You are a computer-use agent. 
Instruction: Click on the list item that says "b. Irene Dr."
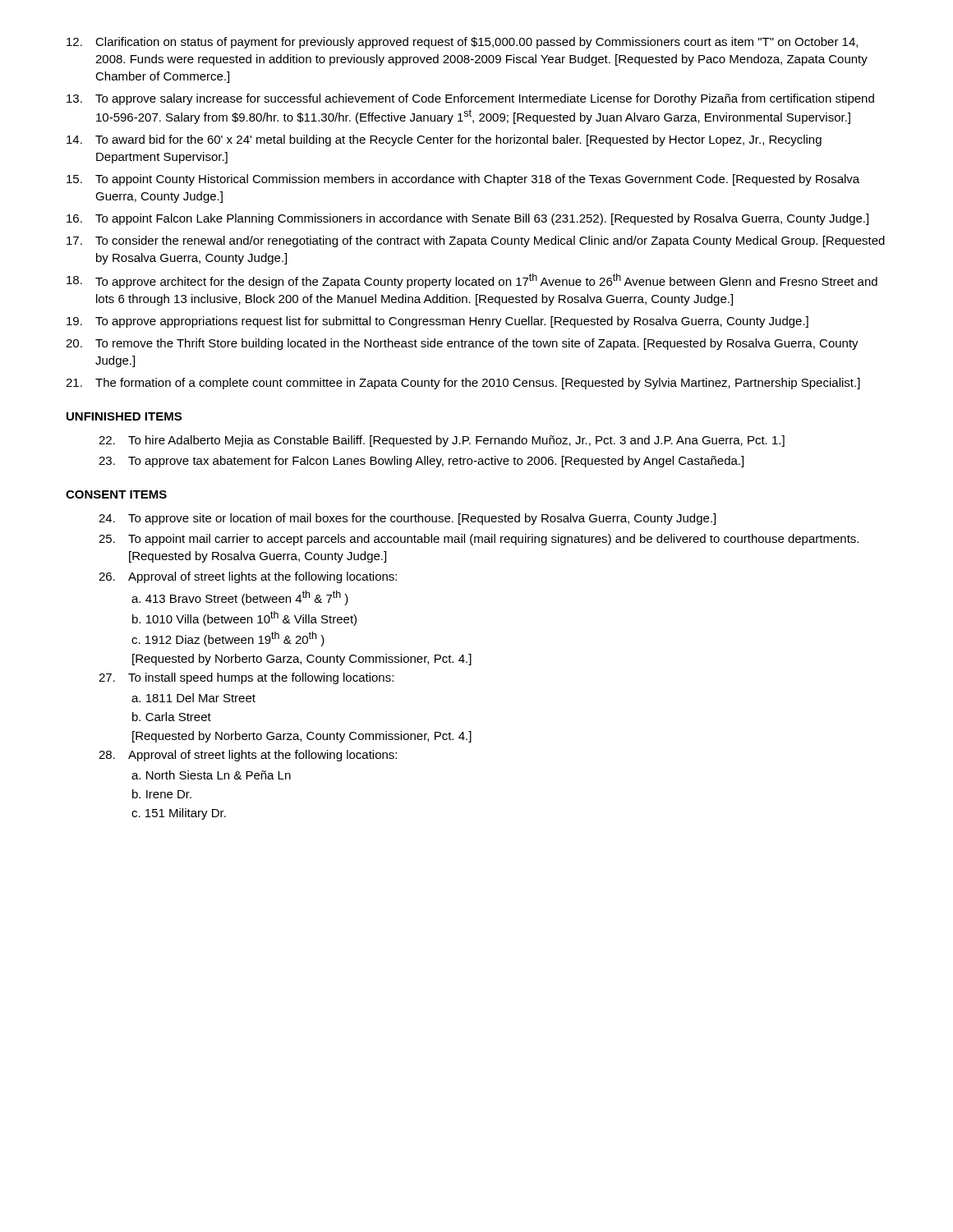[x=162, y=794]
